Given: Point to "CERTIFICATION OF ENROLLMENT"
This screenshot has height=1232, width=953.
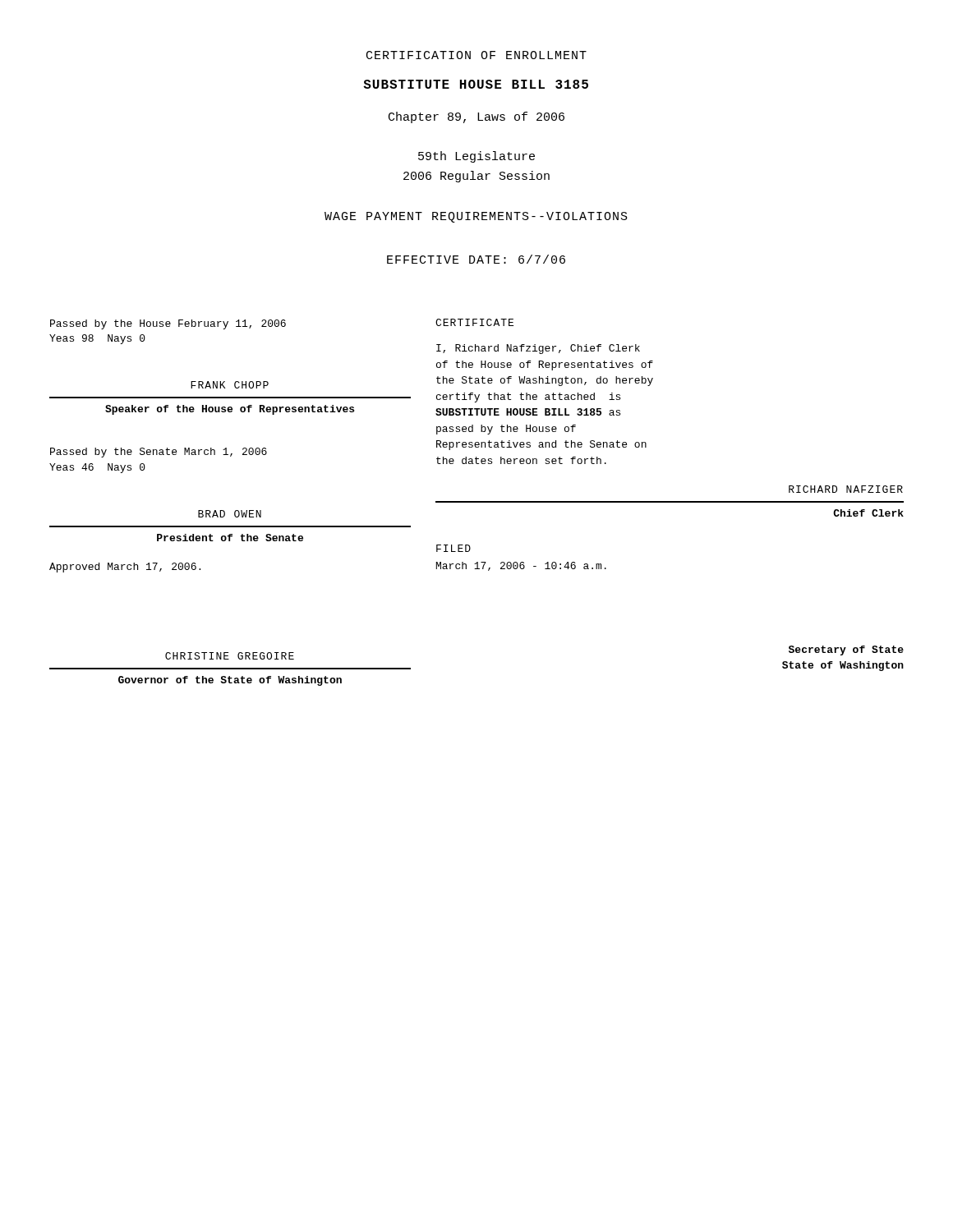Looking at the screenshot, I should pyautogui.click(x=476, y=56).
